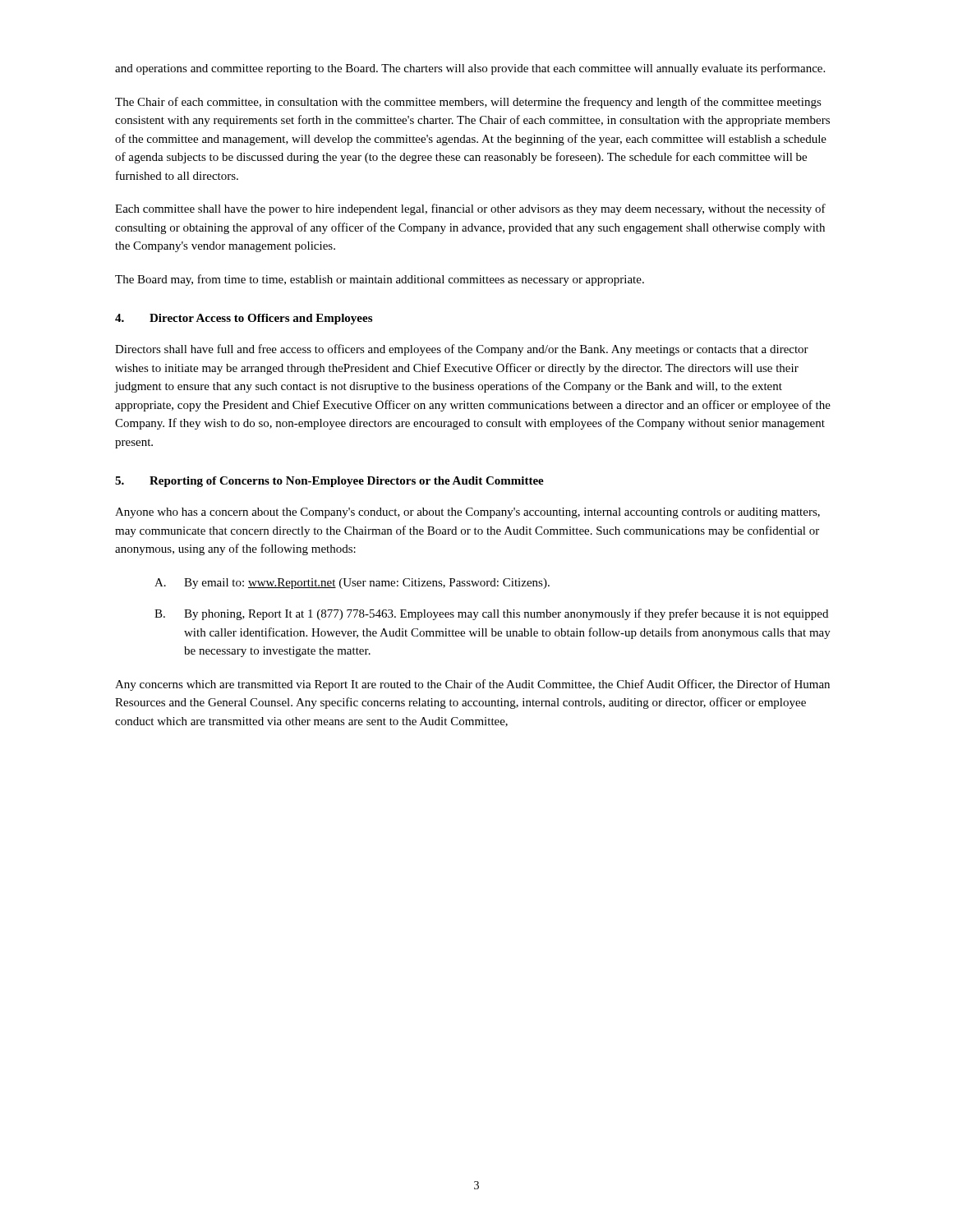Click on the list item that reads "B. By phoning,"
This screenshot has width=953, height=1232.
[496, 632]
